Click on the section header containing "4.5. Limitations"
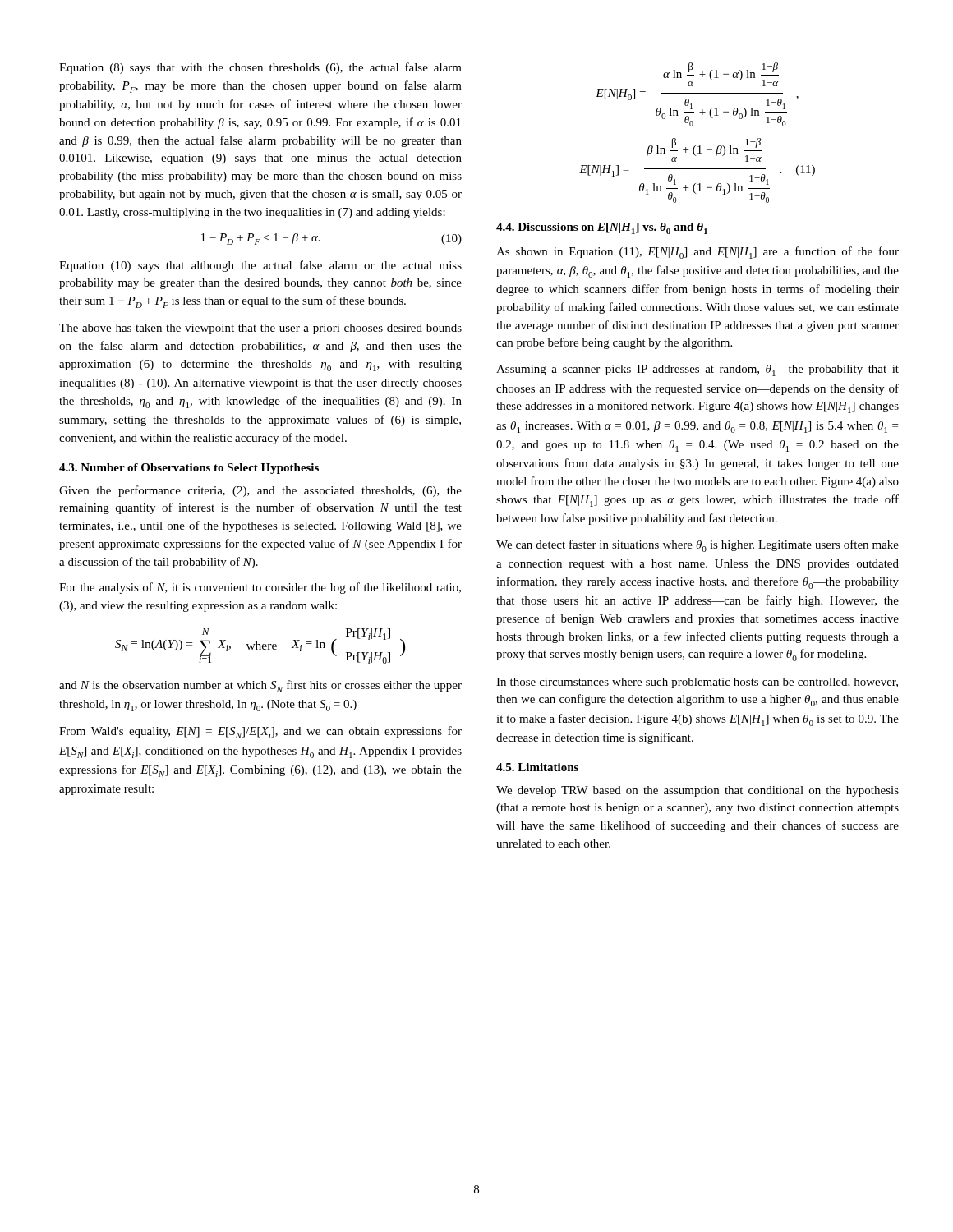This screenshot has width=953, height=1232. (537, 767)
